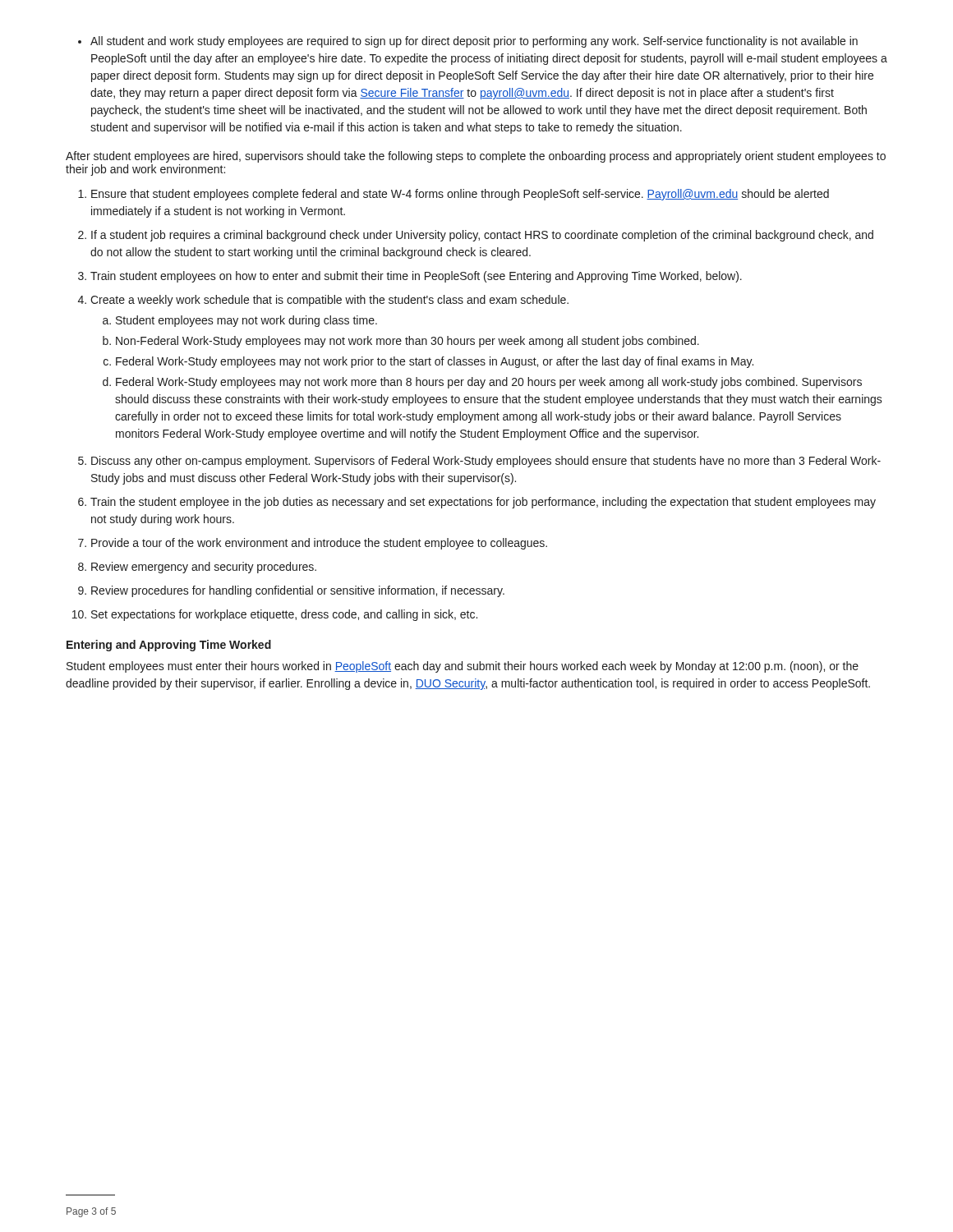This screenshot has height=1232, width=953.
Task: Navigate to the region starting "Review emergency and security procedures."
Action: [x=204, y=568]
